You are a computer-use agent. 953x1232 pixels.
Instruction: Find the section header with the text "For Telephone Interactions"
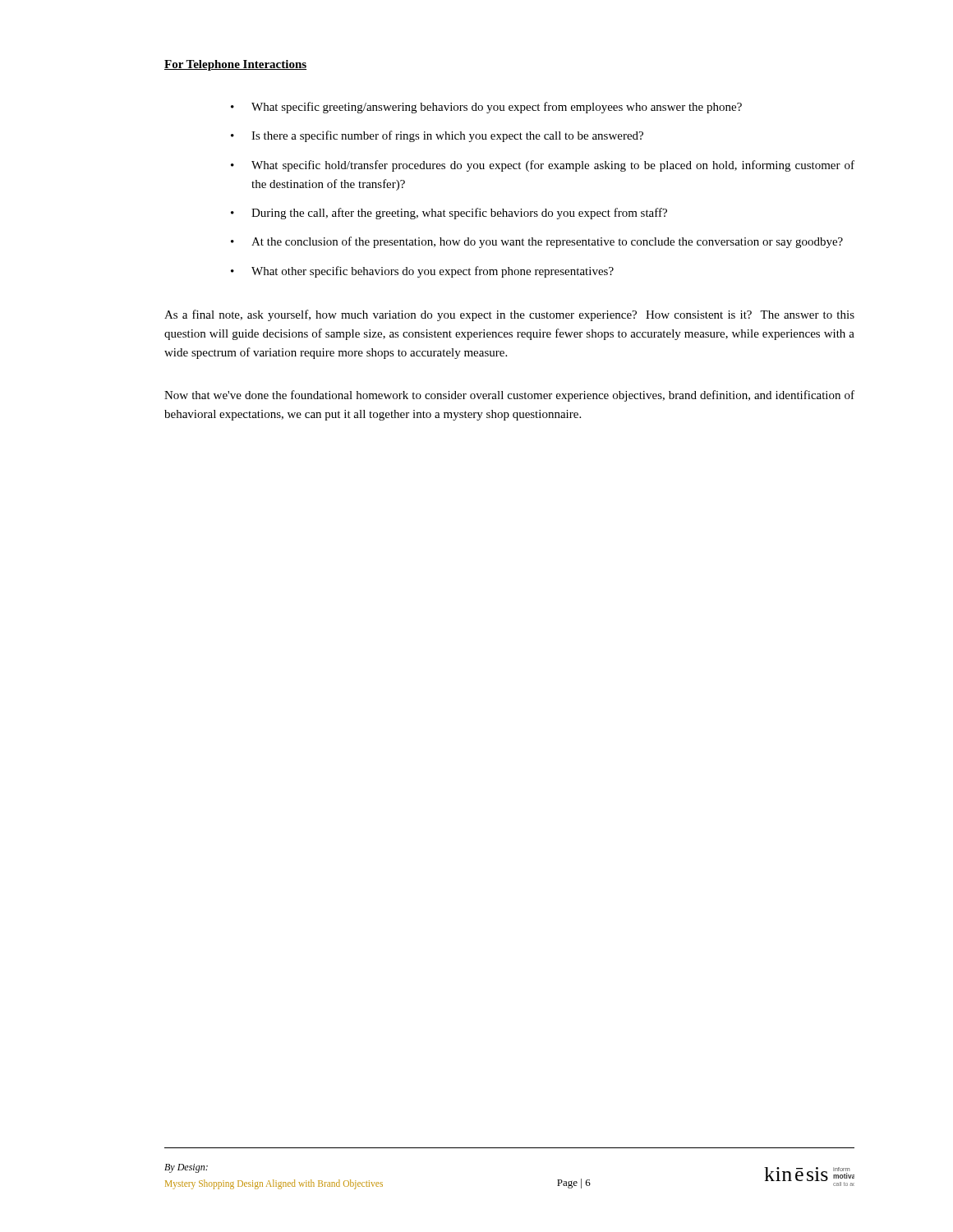point(235,64)
